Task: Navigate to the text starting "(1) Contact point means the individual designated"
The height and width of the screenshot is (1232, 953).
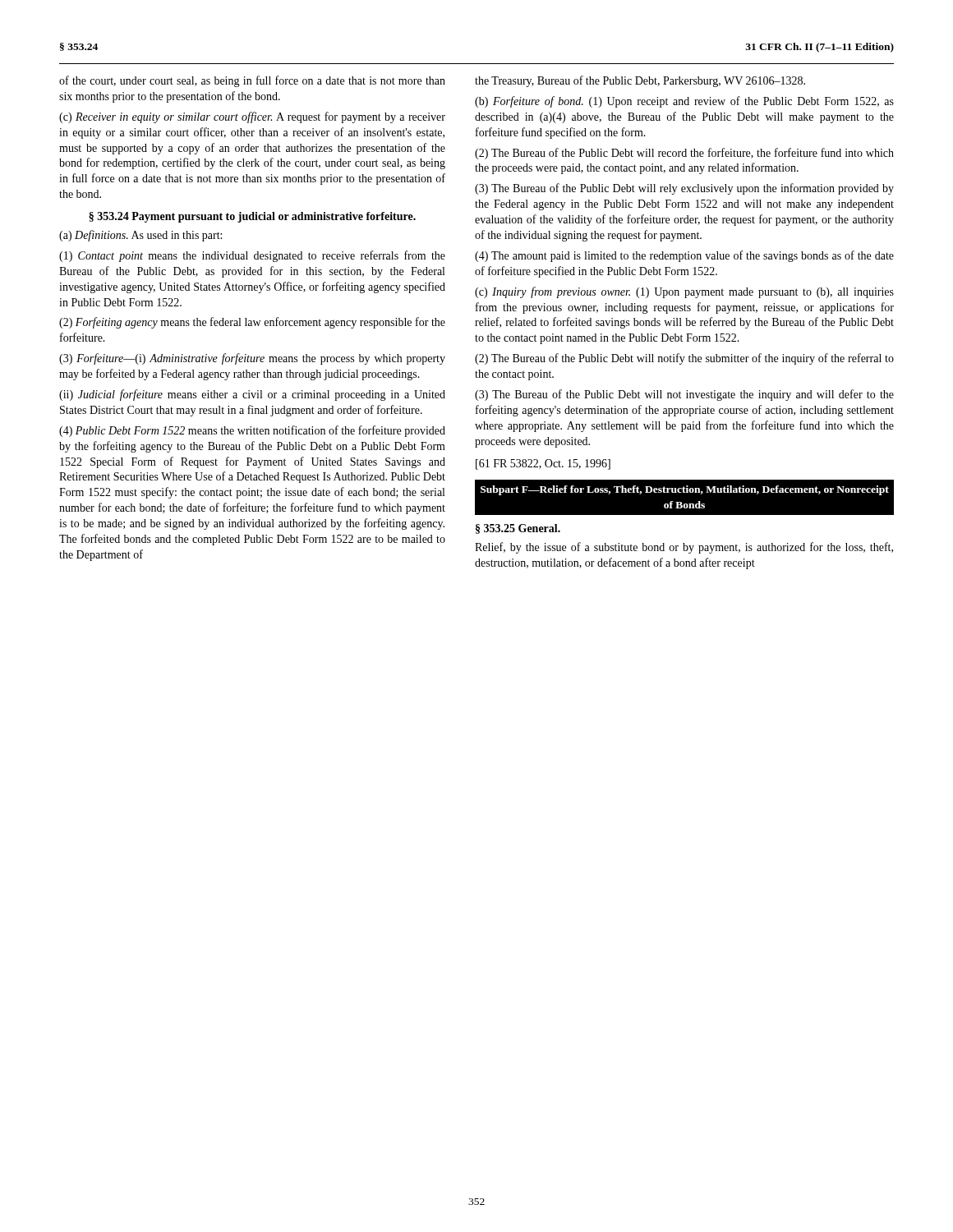Action: tap(252, 280)
